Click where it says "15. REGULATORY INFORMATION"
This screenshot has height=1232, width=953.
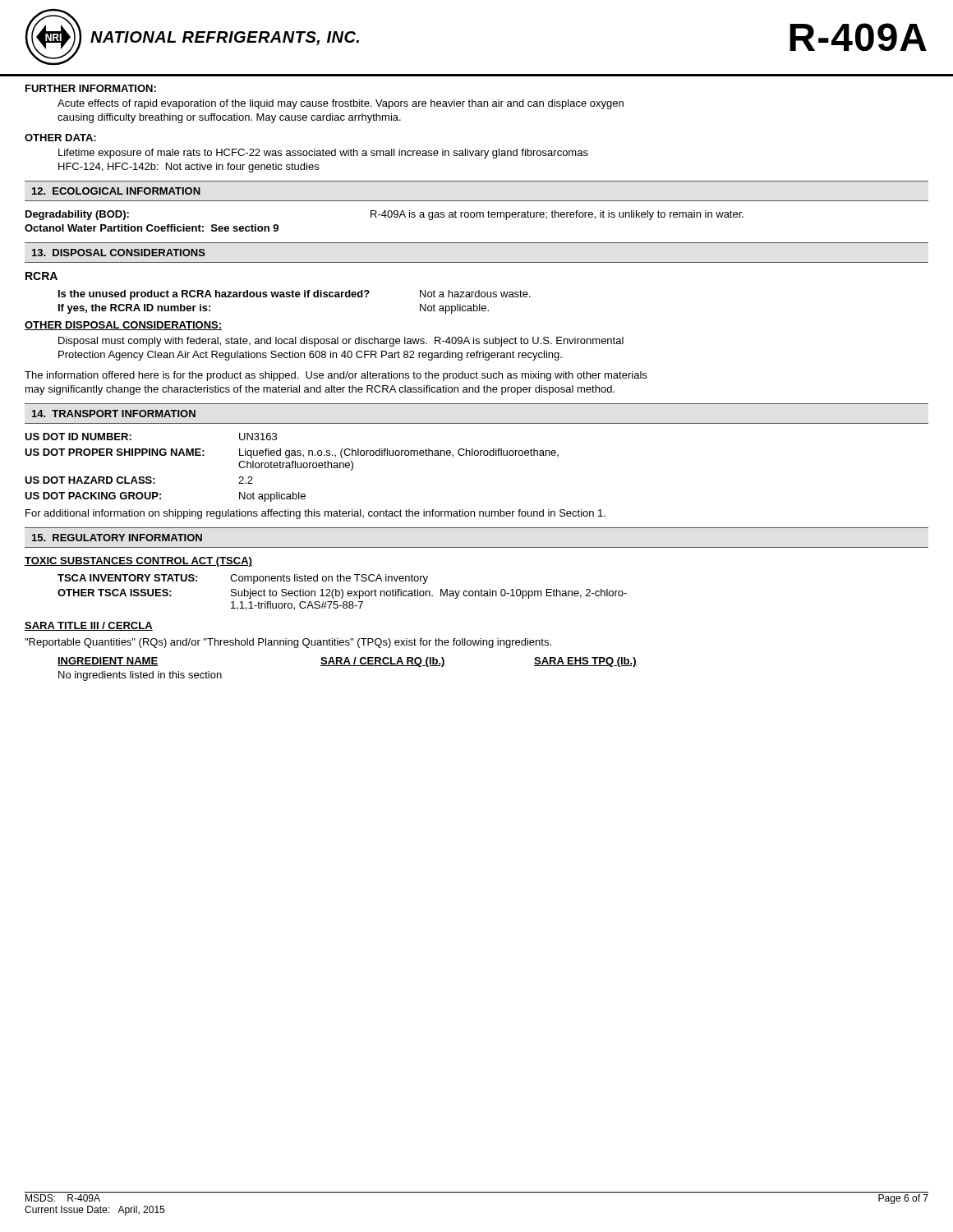(x=117, y=538)
